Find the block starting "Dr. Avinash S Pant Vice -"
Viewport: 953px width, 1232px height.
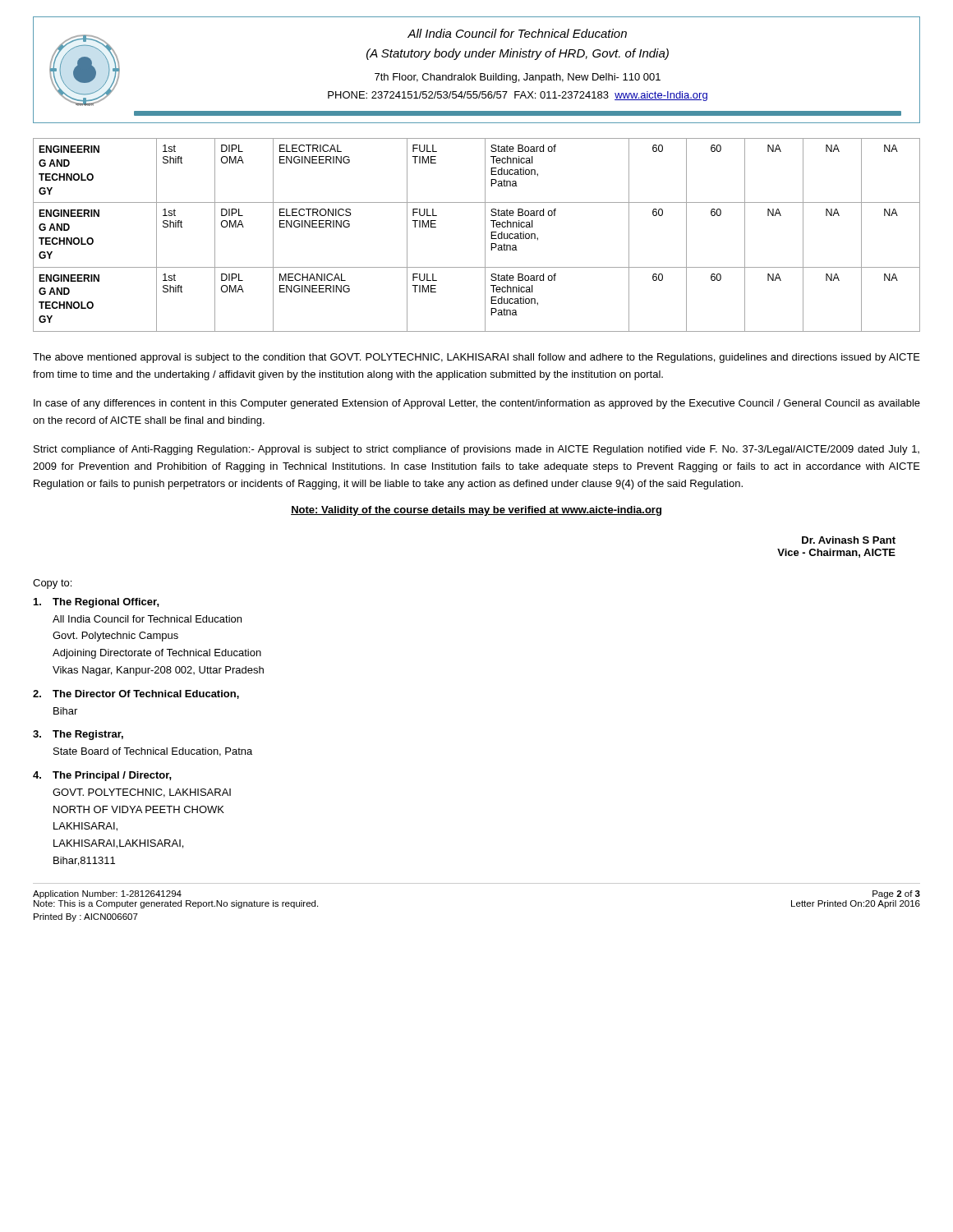coord(836,546)
